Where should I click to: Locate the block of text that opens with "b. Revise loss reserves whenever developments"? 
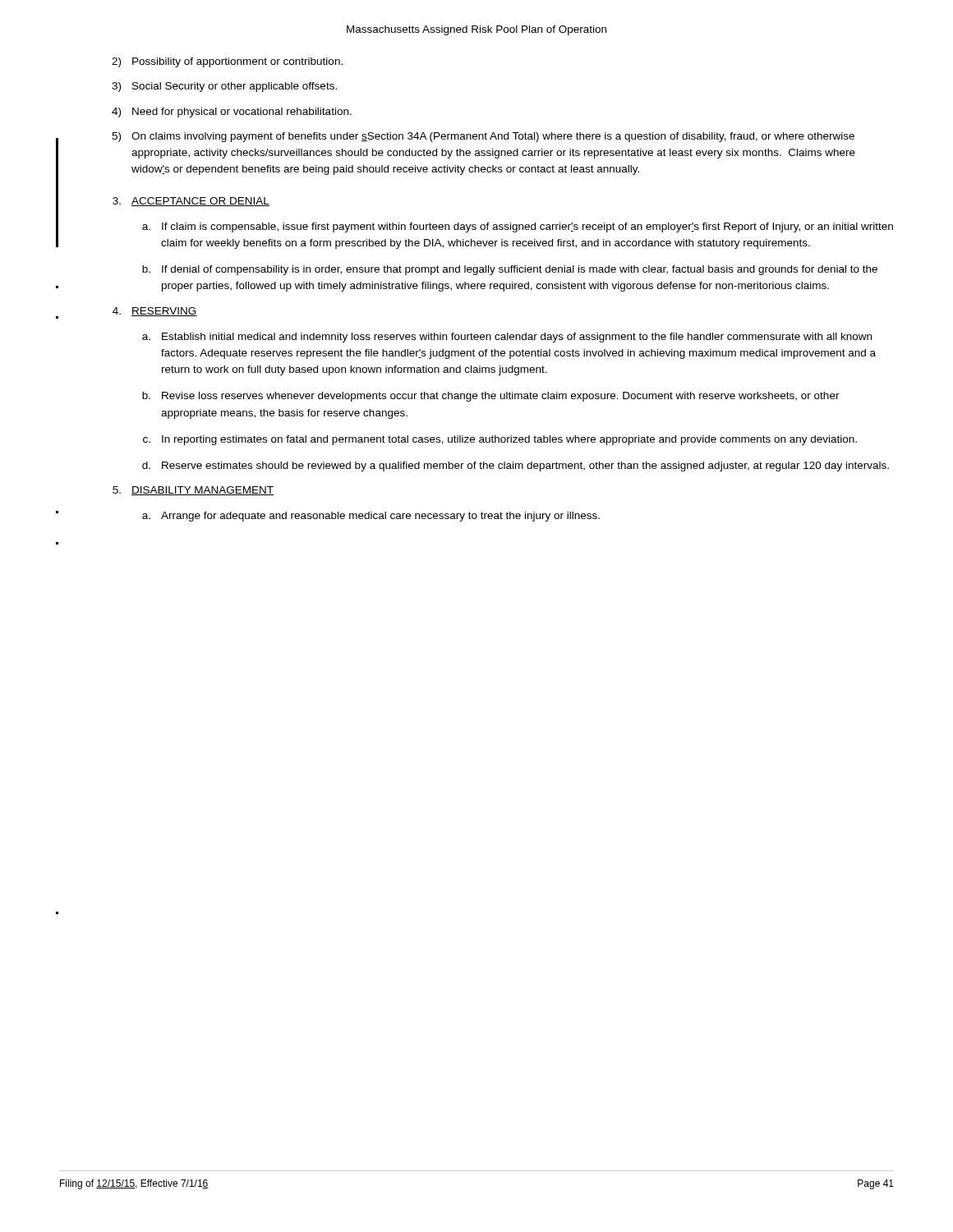508,404
